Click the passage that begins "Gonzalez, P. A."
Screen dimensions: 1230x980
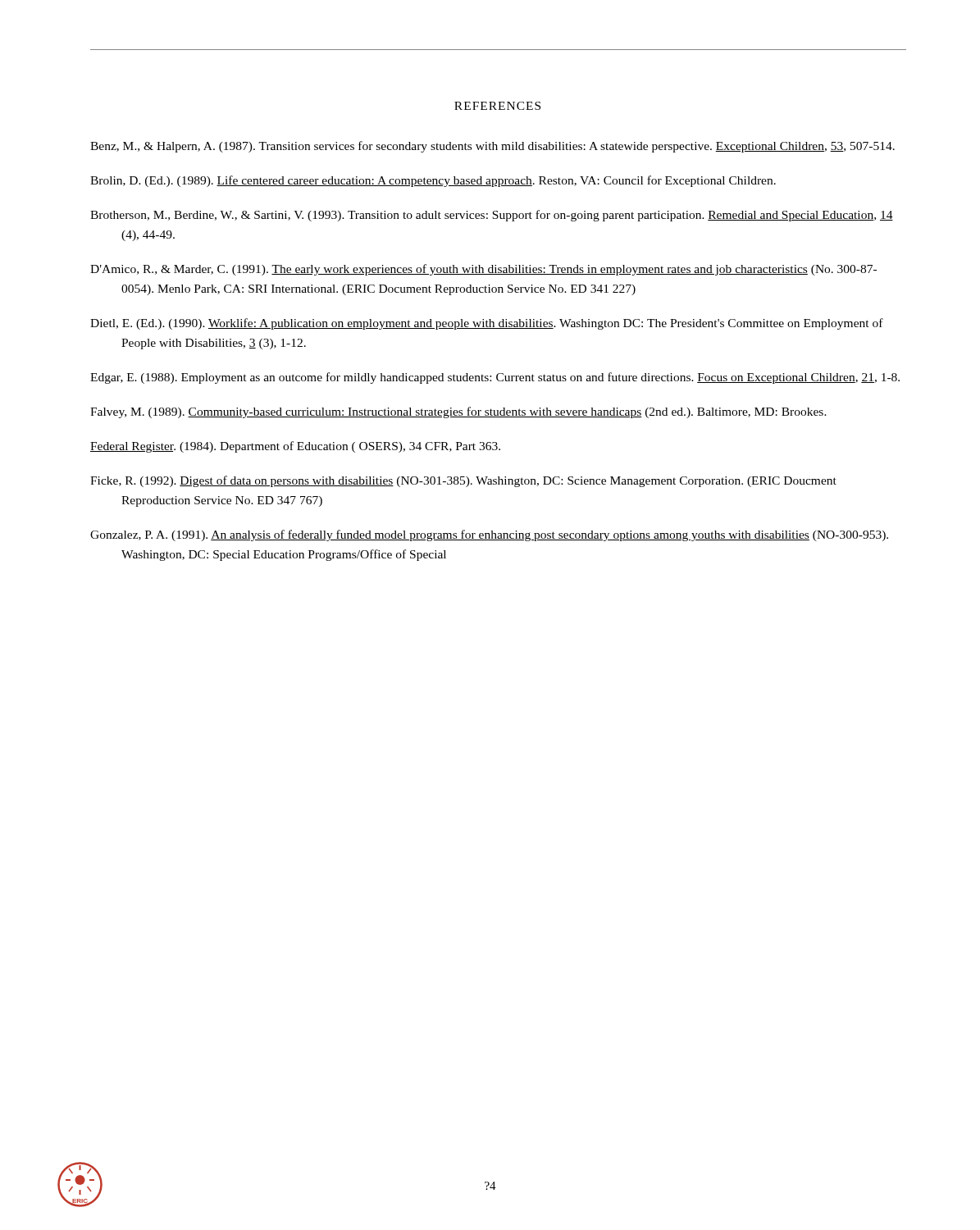pos(490,544)
